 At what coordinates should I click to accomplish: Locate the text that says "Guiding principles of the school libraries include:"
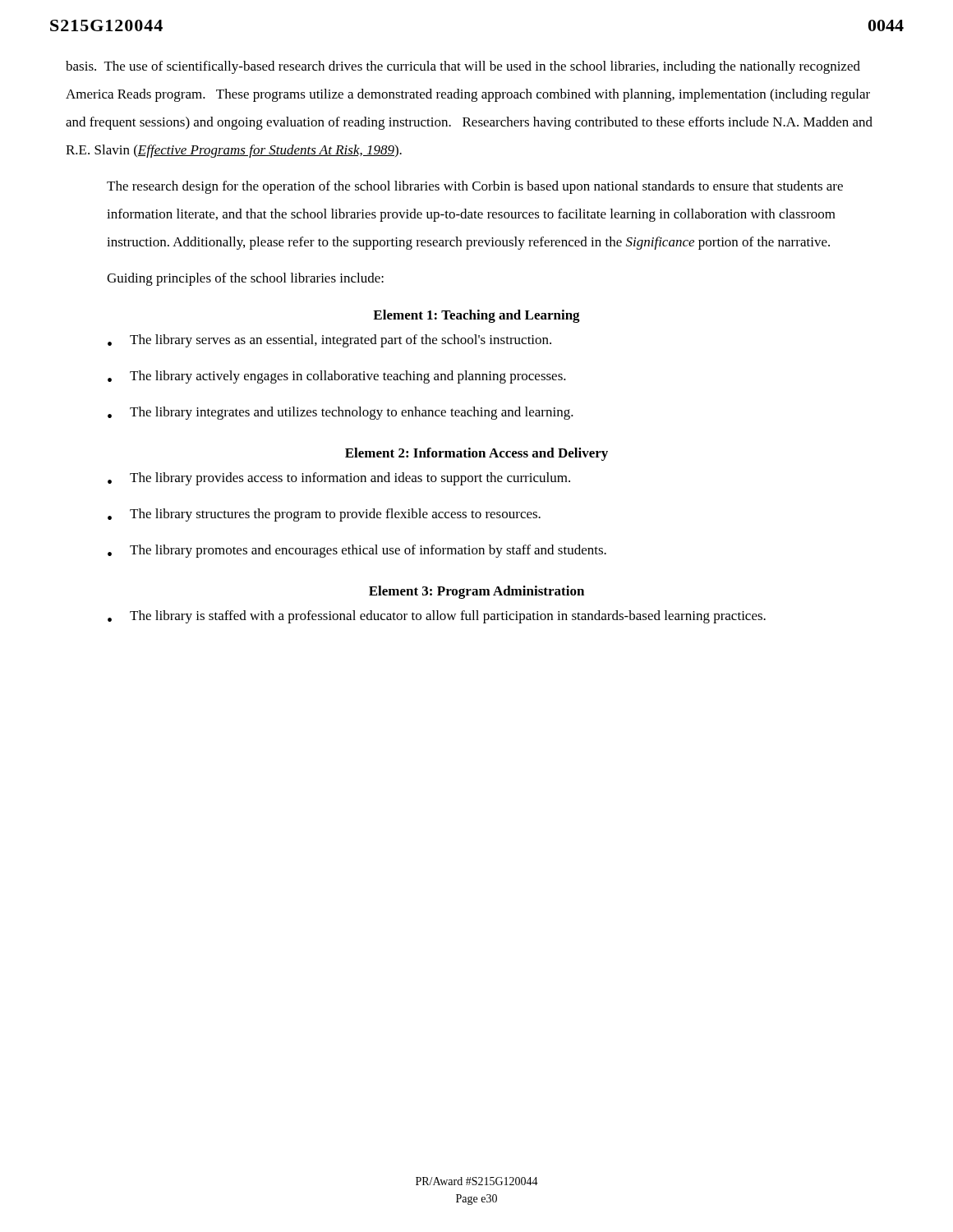coord(246,278)
